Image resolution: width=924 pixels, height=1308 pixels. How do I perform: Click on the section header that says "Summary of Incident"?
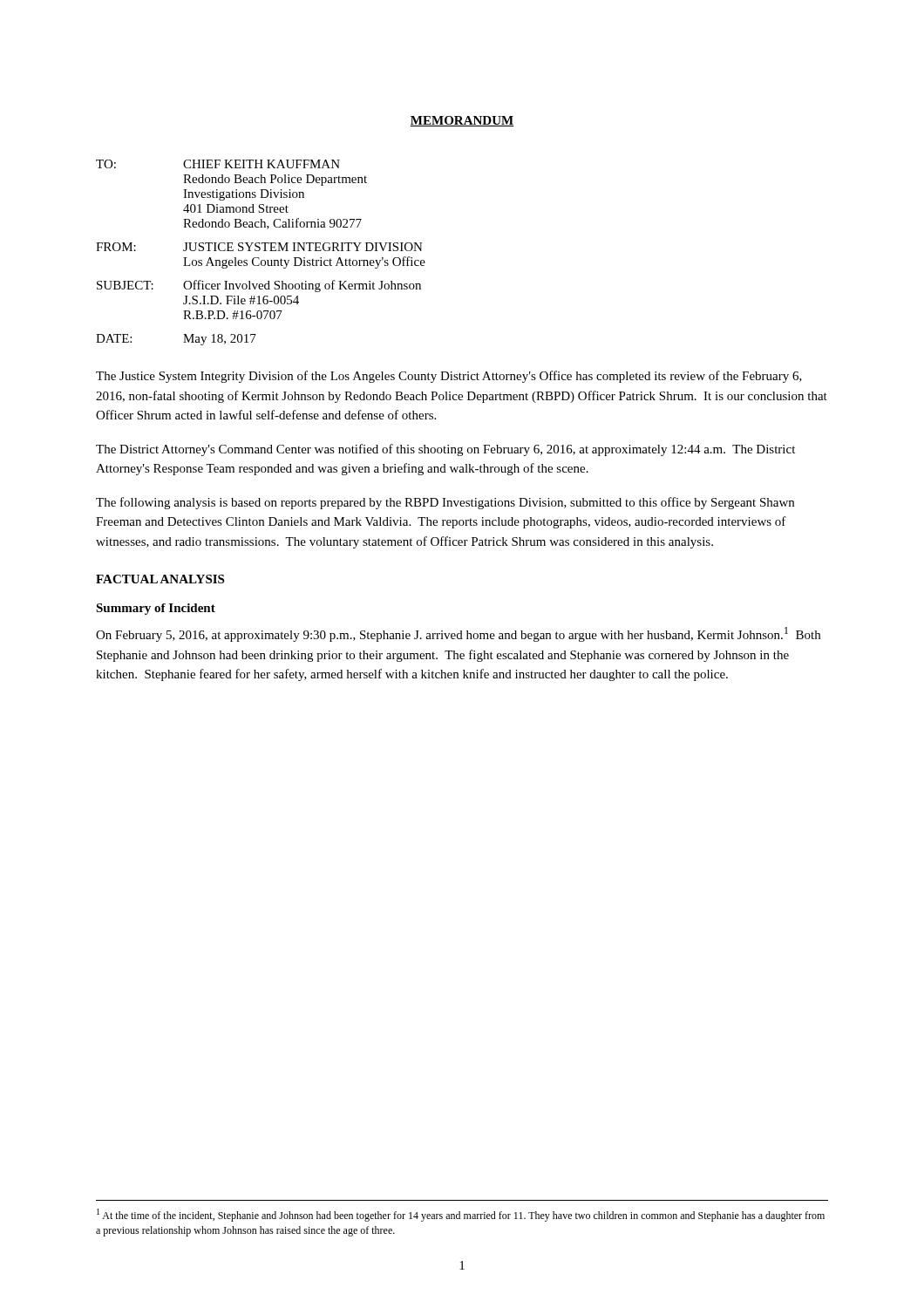click(155, 608)
